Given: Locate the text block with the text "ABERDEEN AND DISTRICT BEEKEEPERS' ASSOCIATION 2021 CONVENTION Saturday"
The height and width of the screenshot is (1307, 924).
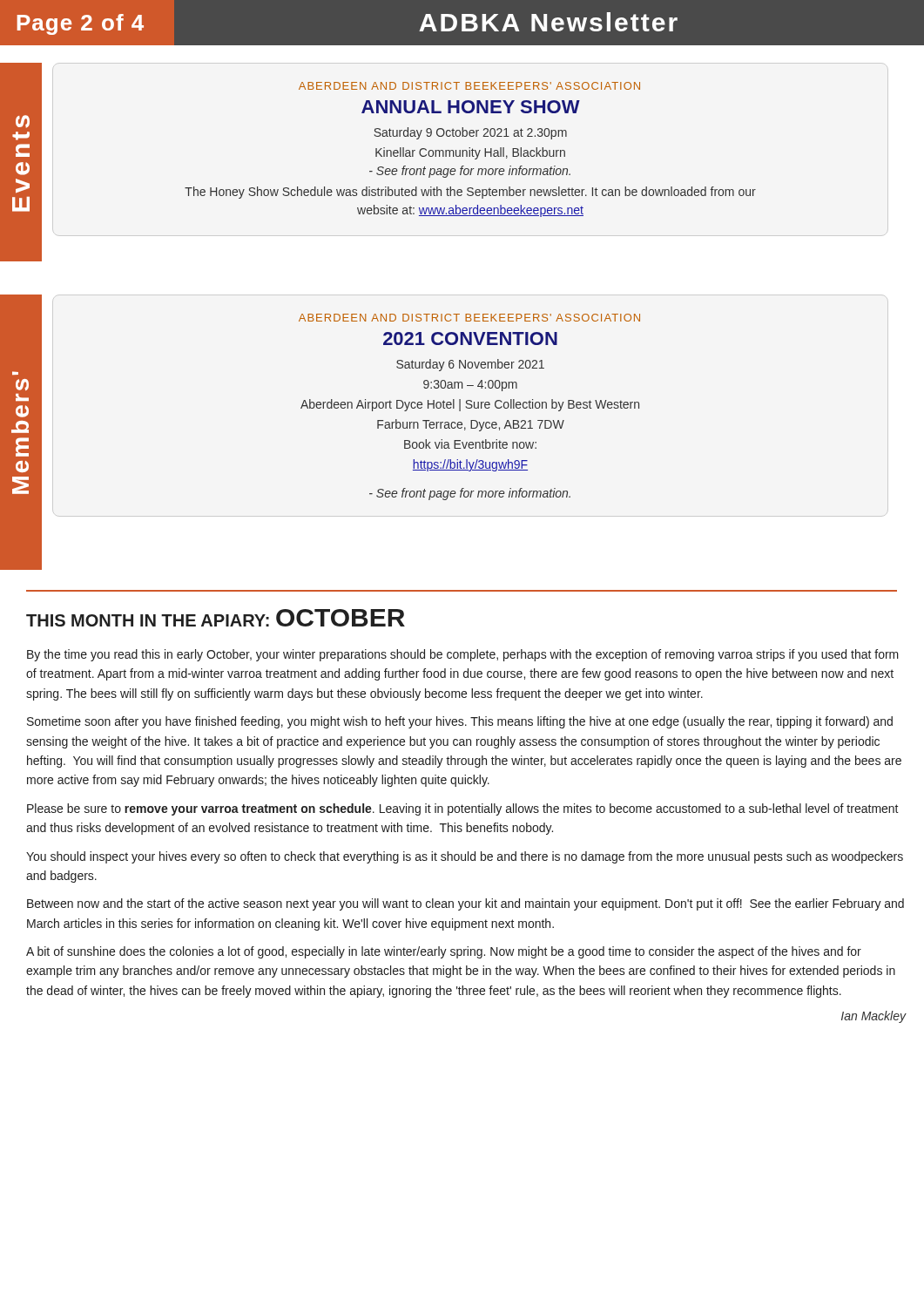Looking at the screenshot, I should (x=470, y=406).
